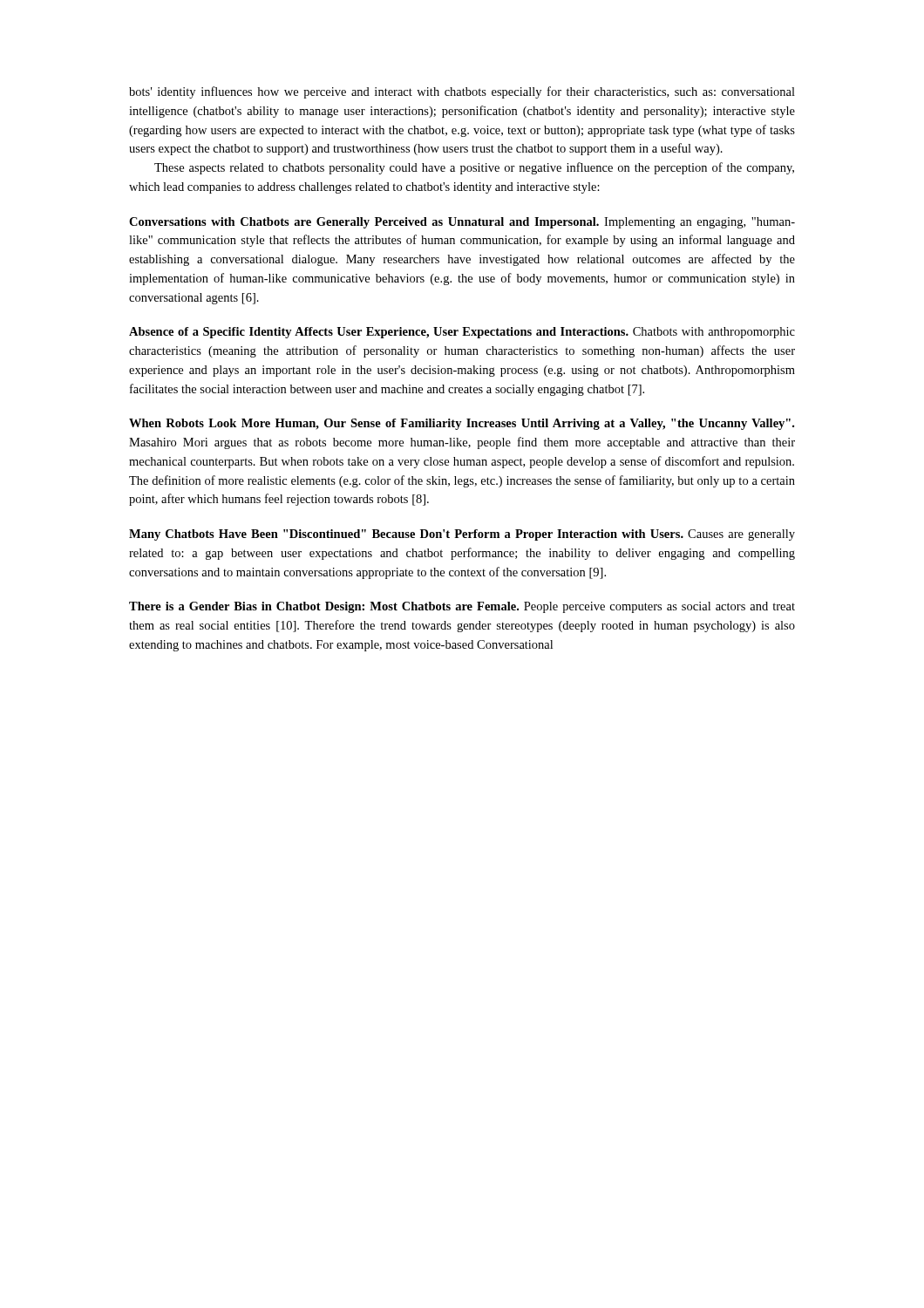This screenshot has height=1308, width=924.
Task: Click the passage that begins "bots' identity influences"
Action: [x=462, y=121]
